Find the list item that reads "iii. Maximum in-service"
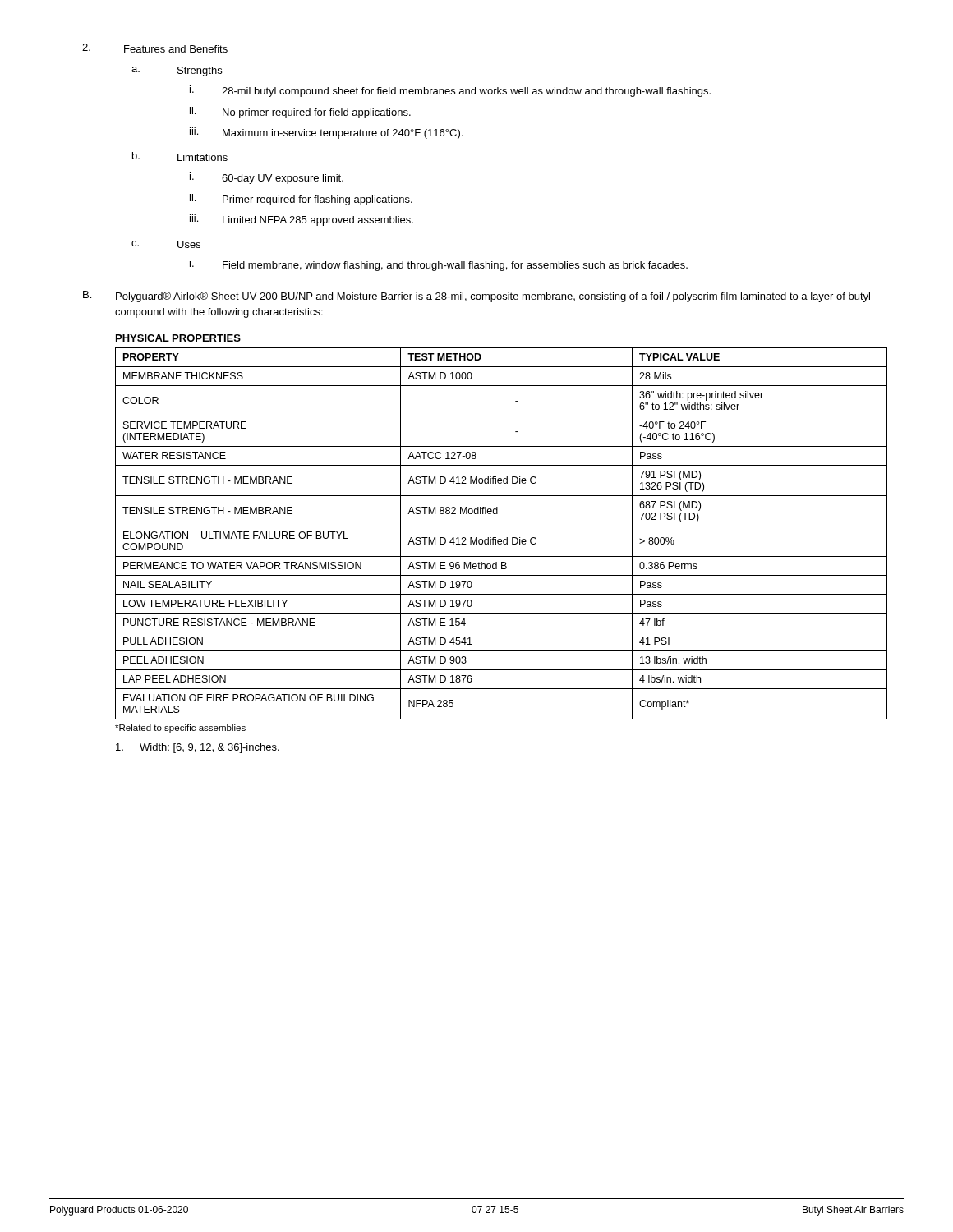This screenshot has height=1232, width=953. pyautogui.click(x=326, y=133)
